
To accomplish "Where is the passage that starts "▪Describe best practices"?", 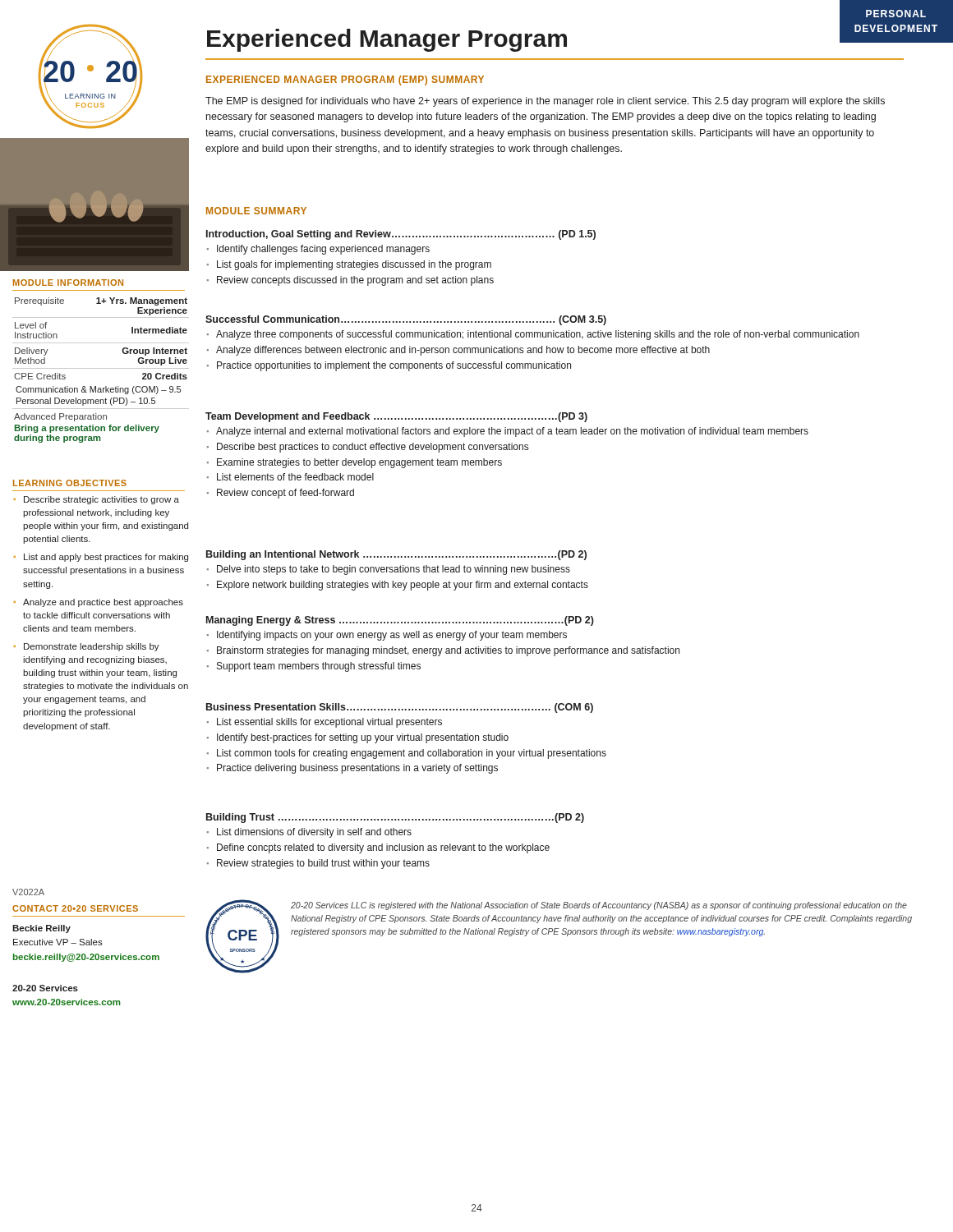I will coord(368,447).
